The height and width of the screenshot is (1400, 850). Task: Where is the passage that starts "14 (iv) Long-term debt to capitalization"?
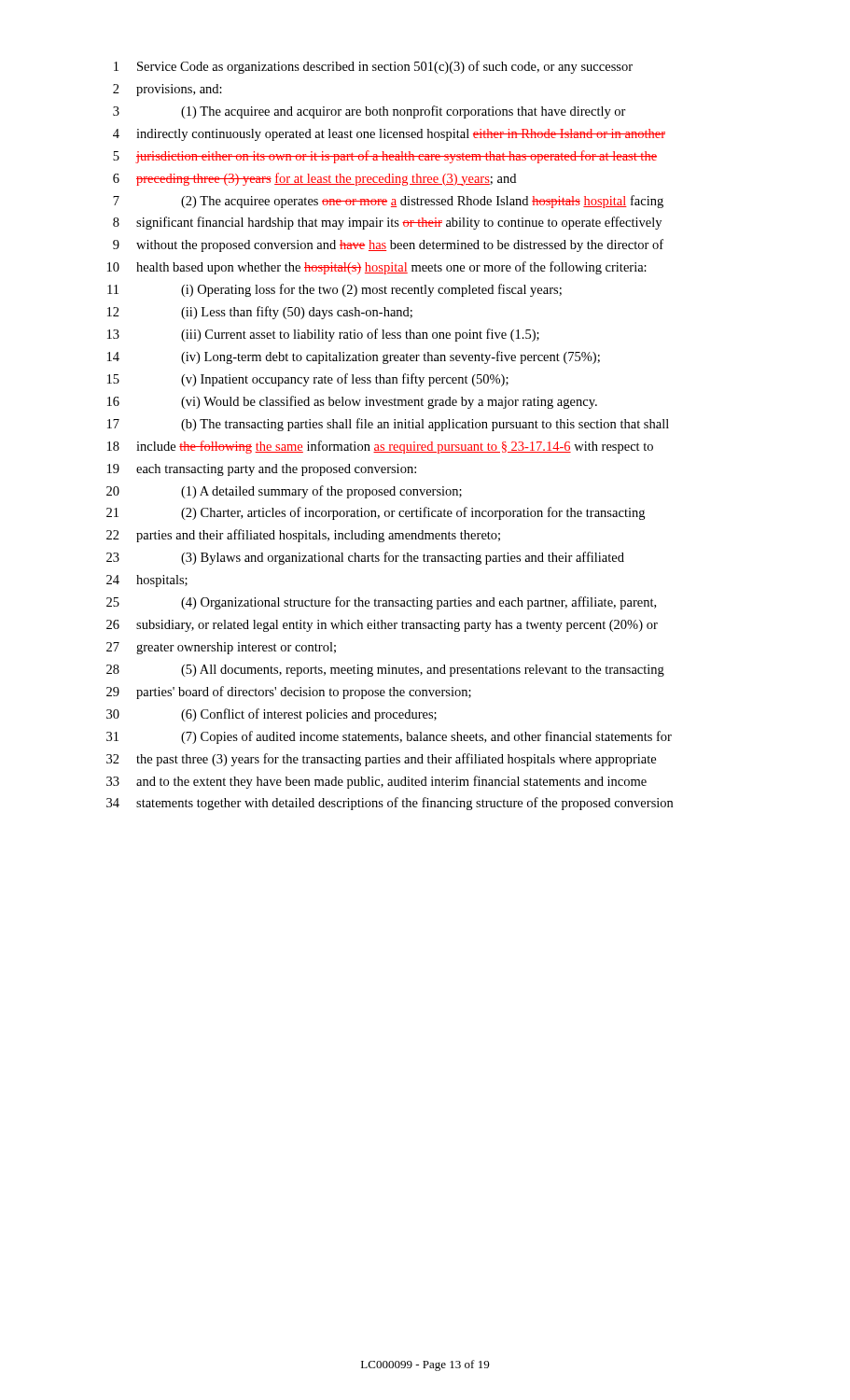pos(425,357)
